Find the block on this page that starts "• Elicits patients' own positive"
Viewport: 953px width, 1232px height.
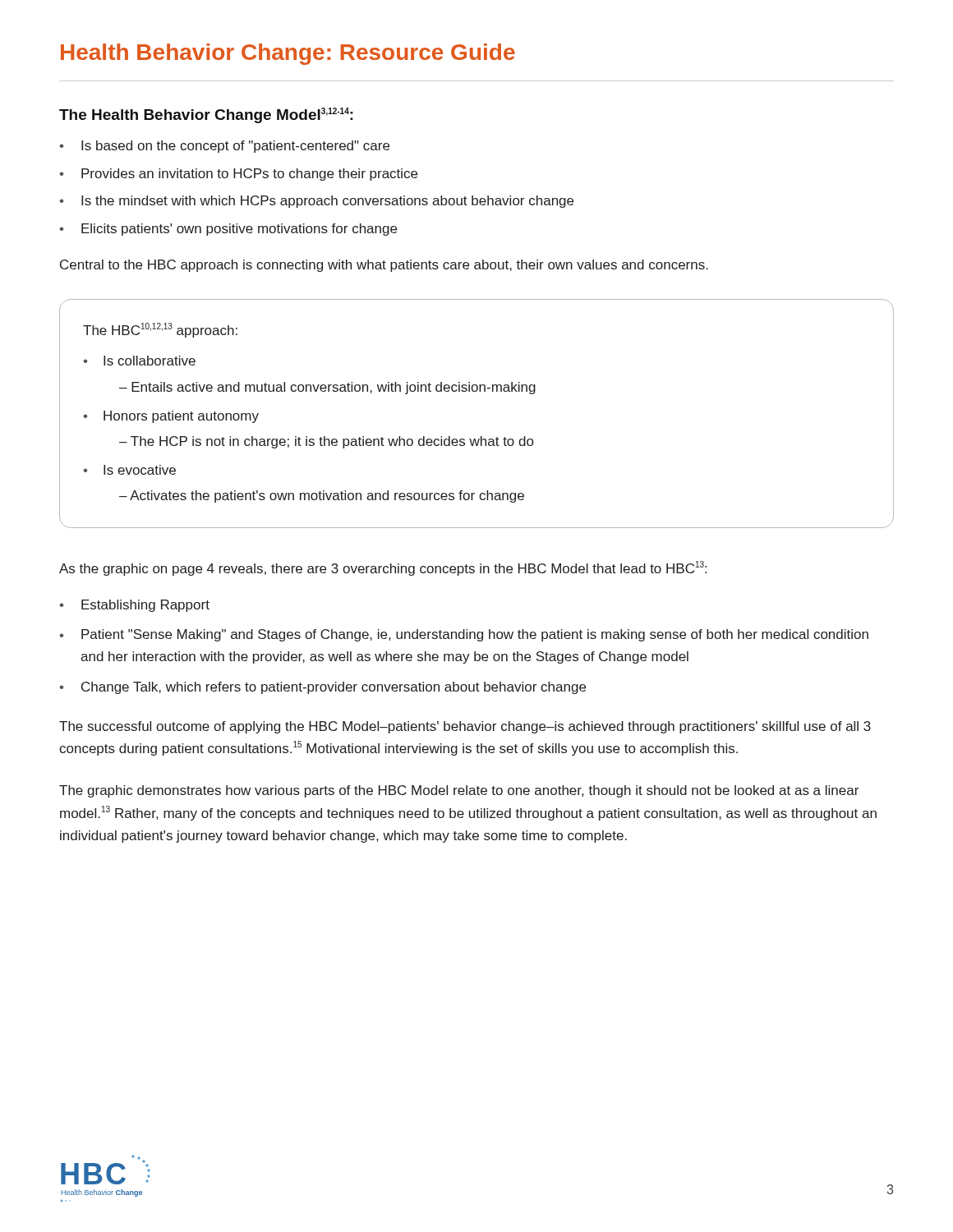point(228,229)
